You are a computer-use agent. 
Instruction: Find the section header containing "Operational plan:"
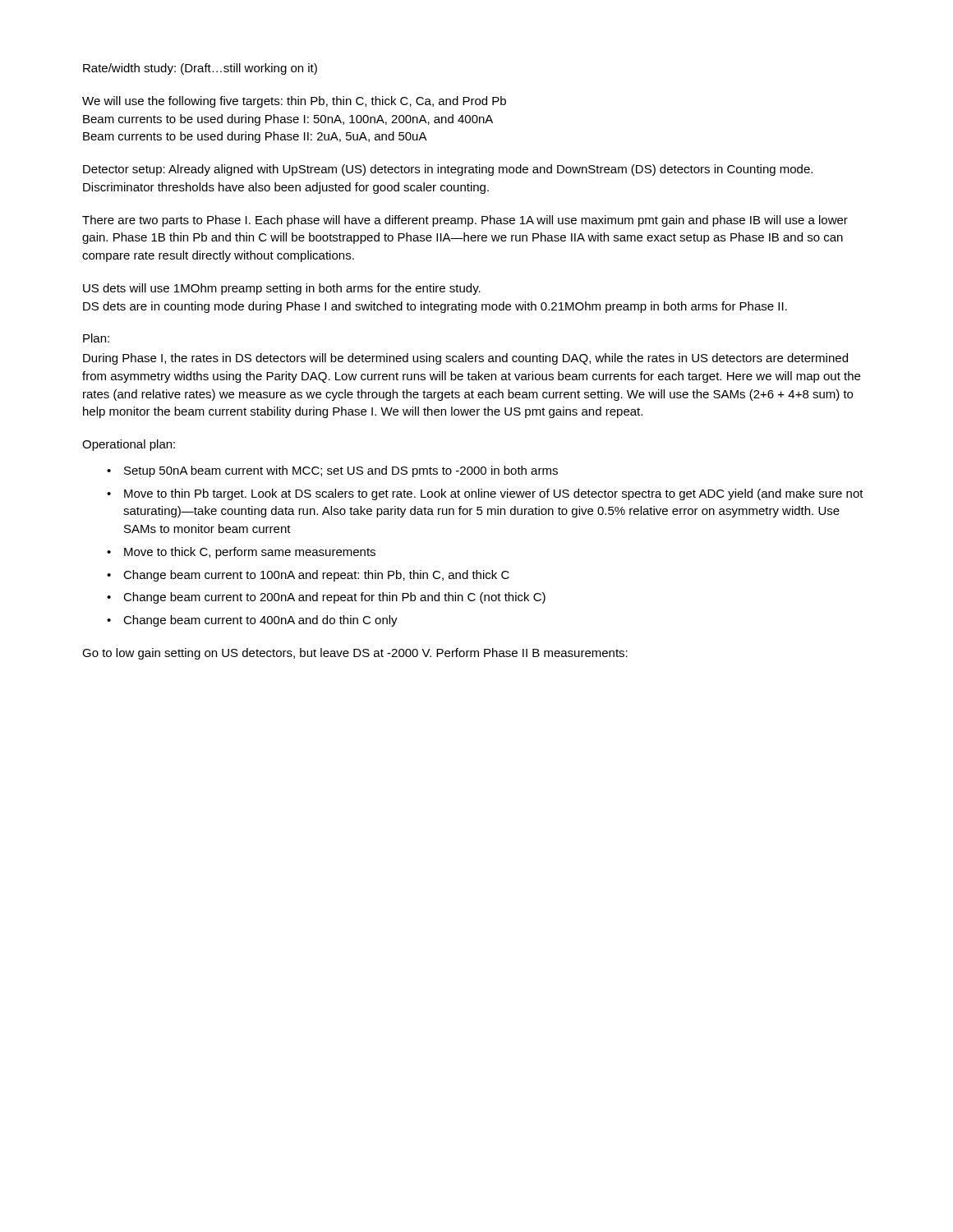[129, 444]
